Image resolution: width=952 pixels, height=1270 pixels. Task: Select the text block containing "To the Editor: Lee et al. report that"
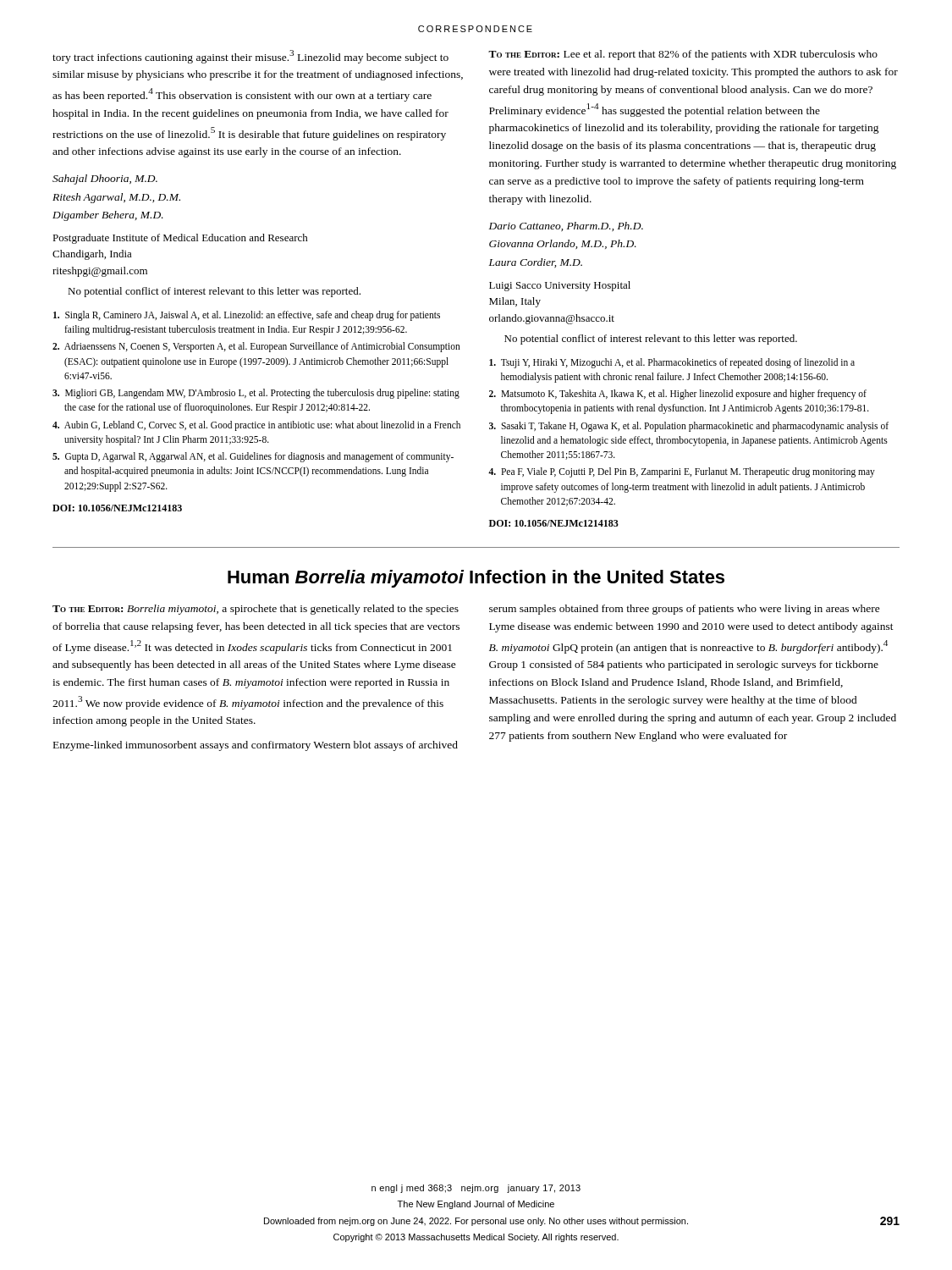694,127
